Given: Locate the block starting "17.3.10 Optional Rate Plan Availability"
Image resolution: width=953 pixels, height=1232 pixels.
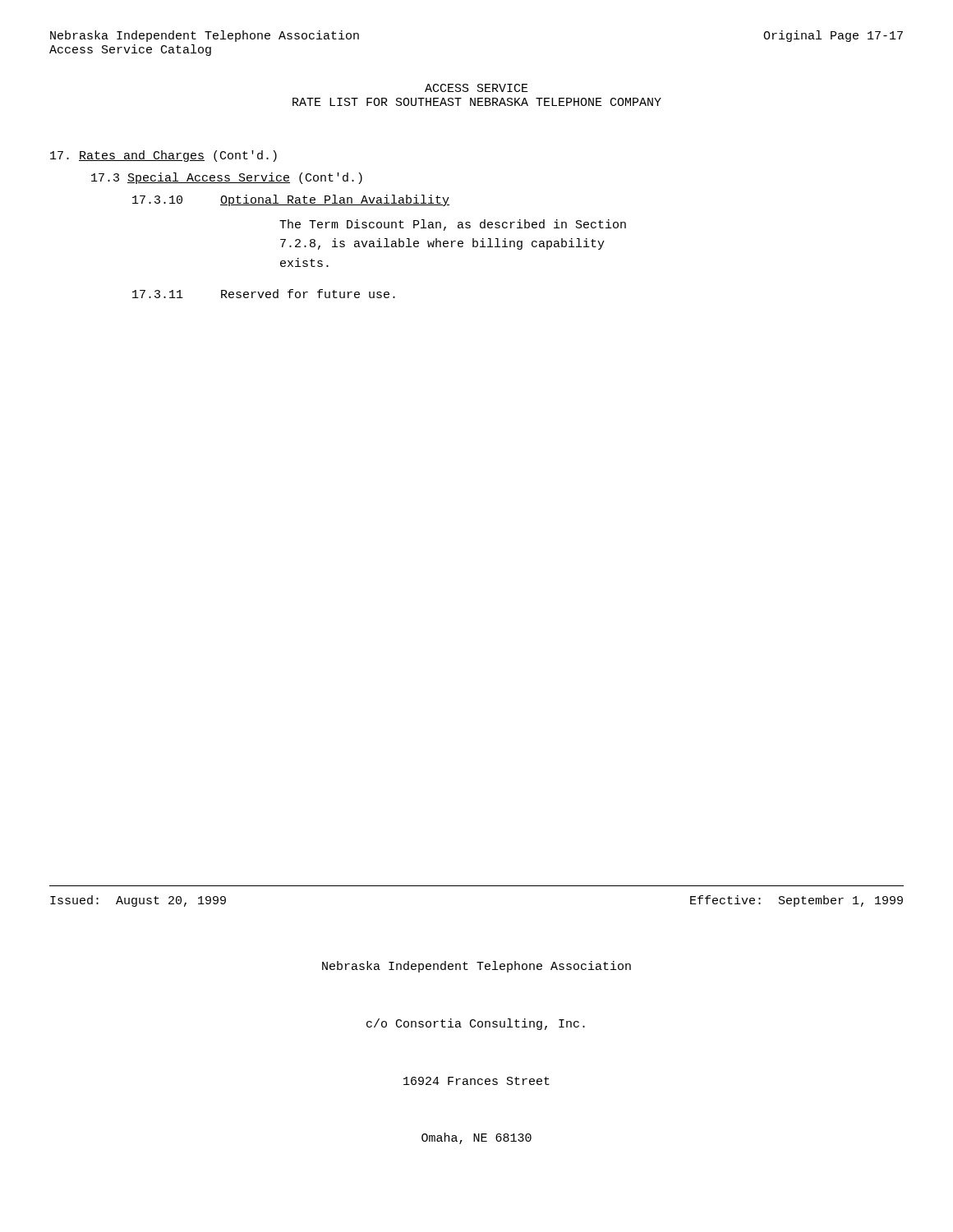Looking at the screenshot, I should click(290, 201).
